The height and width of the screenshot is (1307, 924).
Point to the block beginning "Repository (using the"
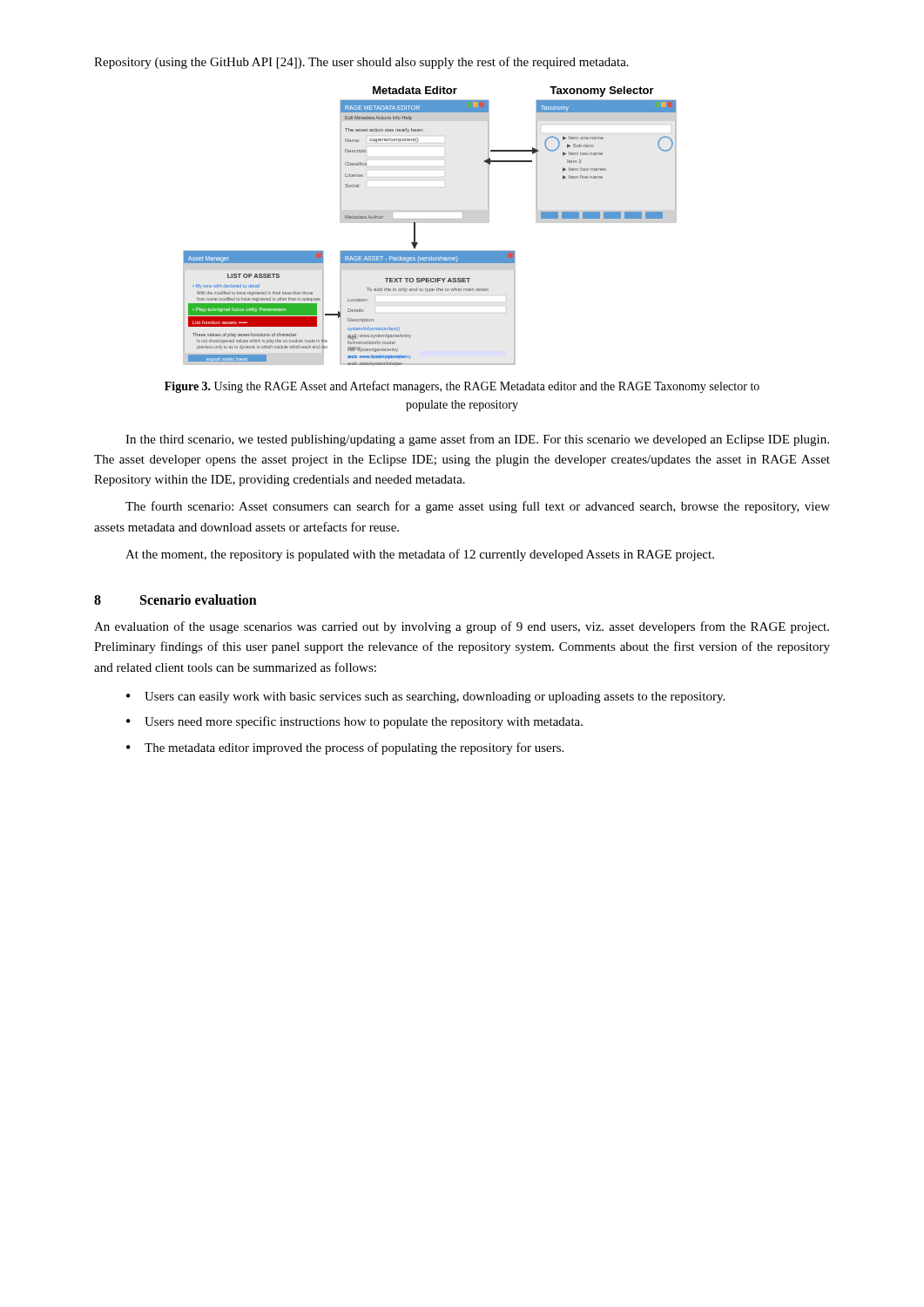362,62
